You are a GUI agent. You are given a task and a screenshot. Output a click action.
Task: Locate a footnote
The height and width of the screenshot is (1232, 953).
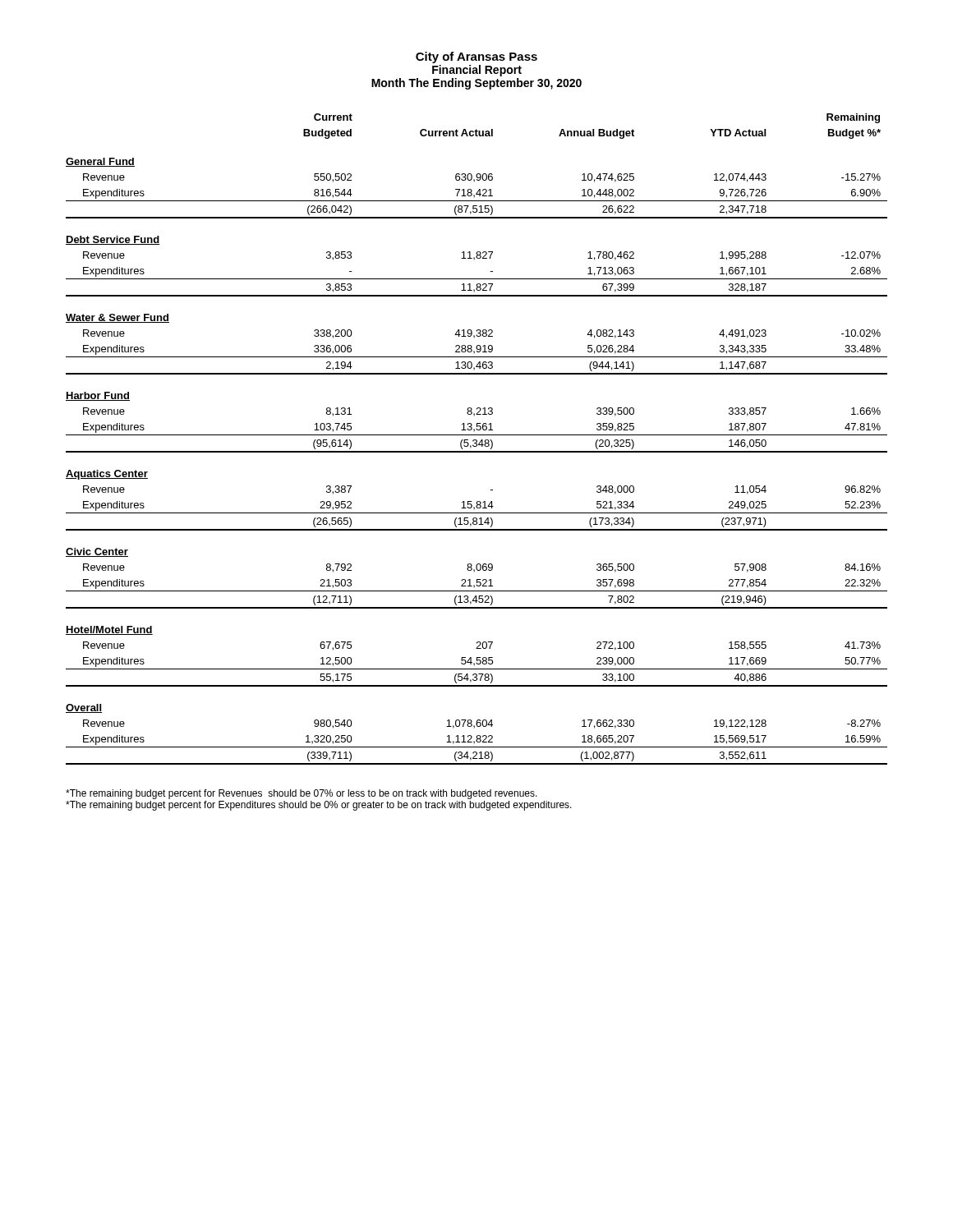pyautogui.click(x=476, y=799)
